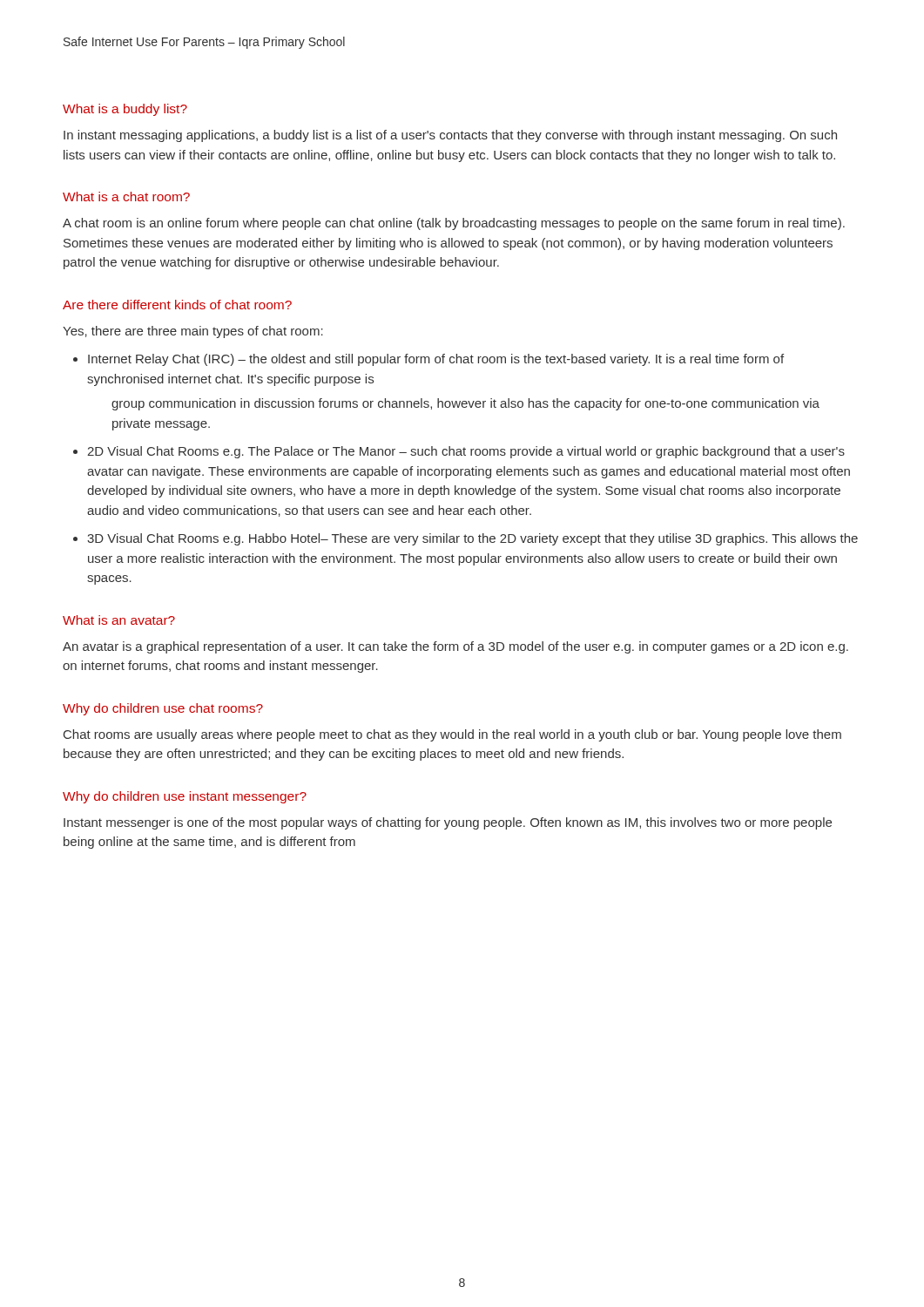This screenshot has height=1307, width=924.
Task: Find the section header with the text "Why do children use instant messenger?"
Action: (185, 796)
